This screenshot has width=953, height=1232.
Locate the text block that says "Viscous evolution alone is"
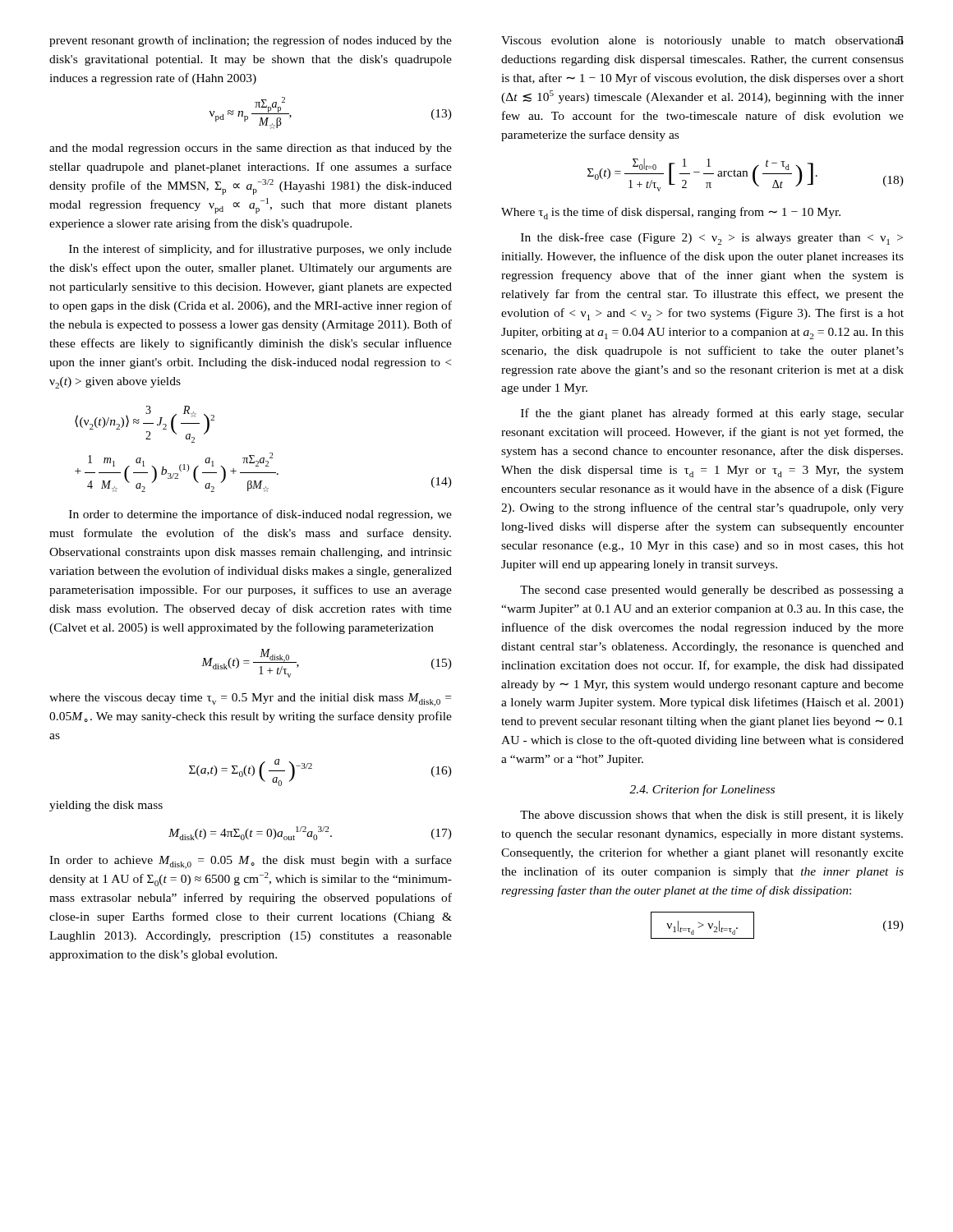(x=702, y=88)
